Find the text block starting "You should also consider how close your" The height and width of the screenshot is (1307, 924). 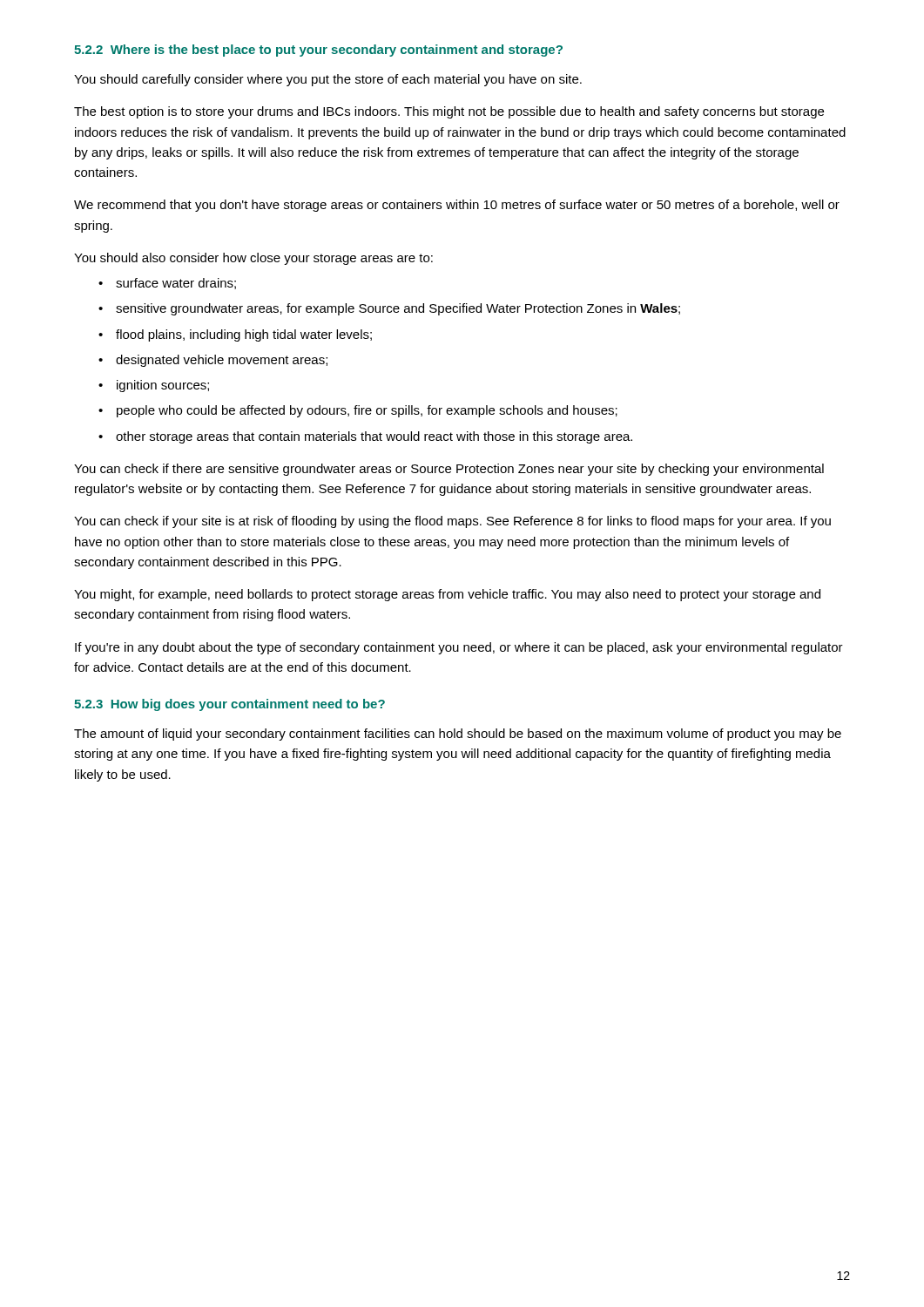click(254, 257)
